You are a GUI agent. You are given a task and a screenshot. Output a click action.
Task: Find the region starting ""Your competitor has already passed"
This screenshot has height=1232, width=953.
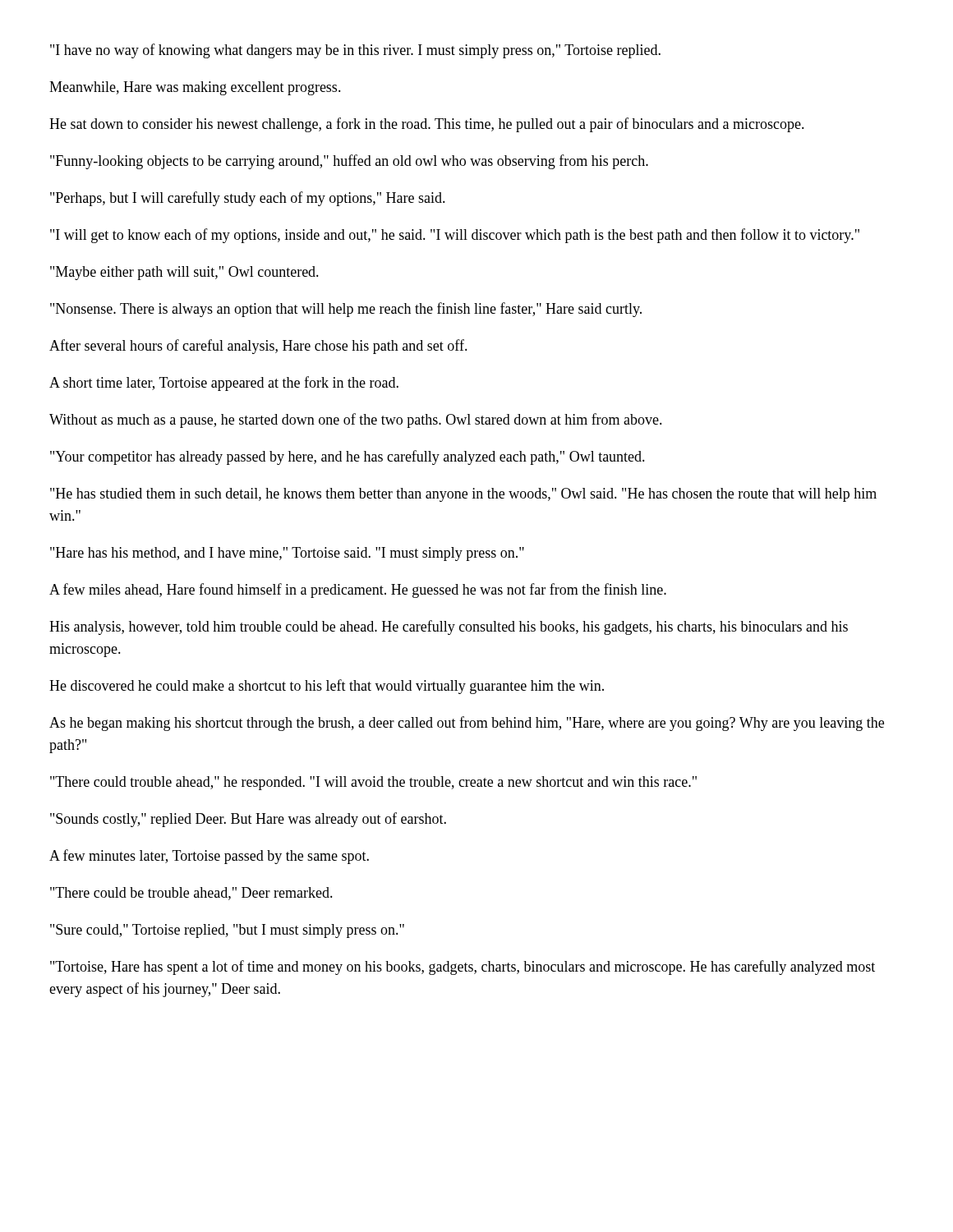(x=347, y=457)
